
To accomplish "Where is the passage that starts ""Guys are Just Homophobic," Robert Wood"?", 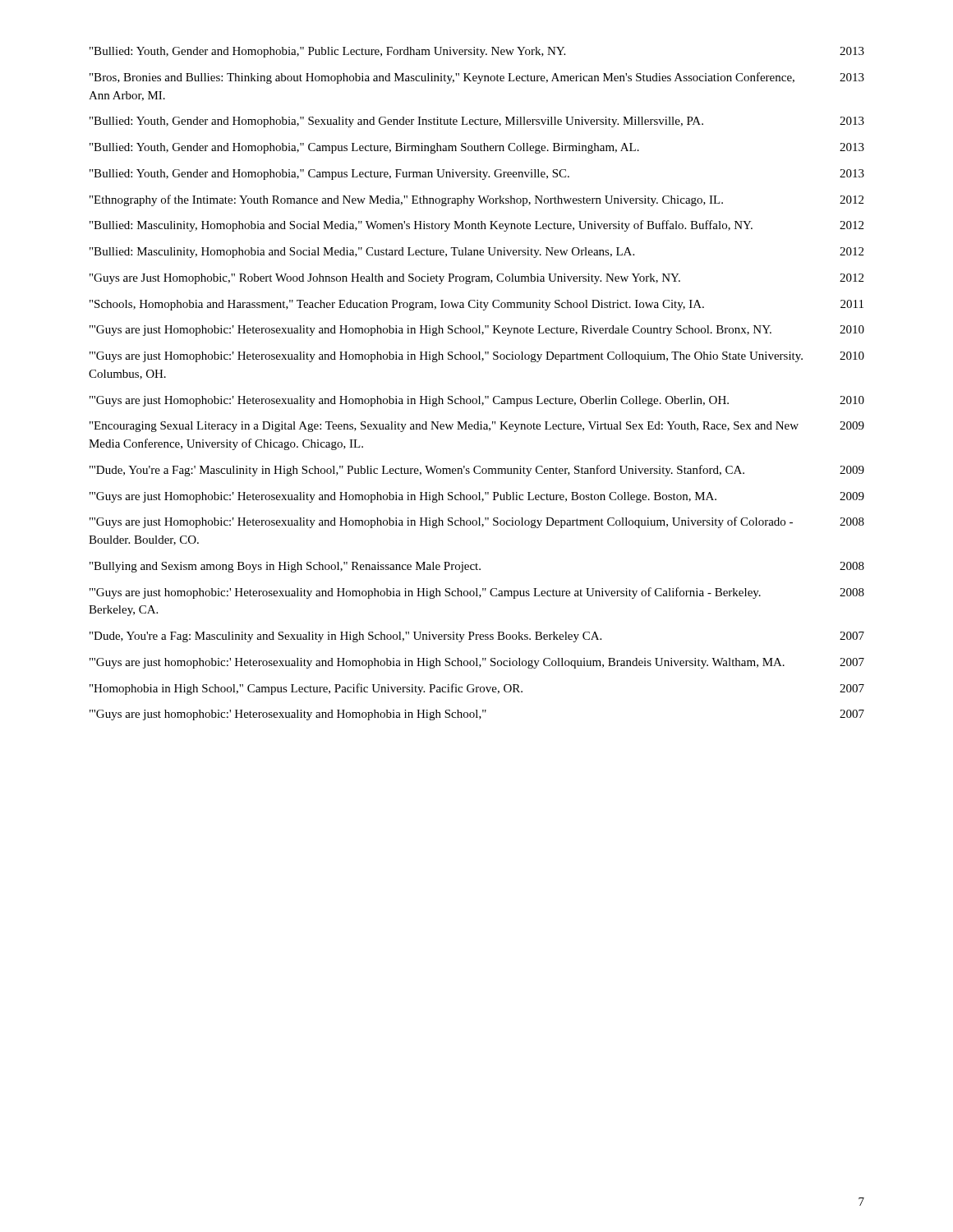I will pyautogui.click(x=476, y=278).
